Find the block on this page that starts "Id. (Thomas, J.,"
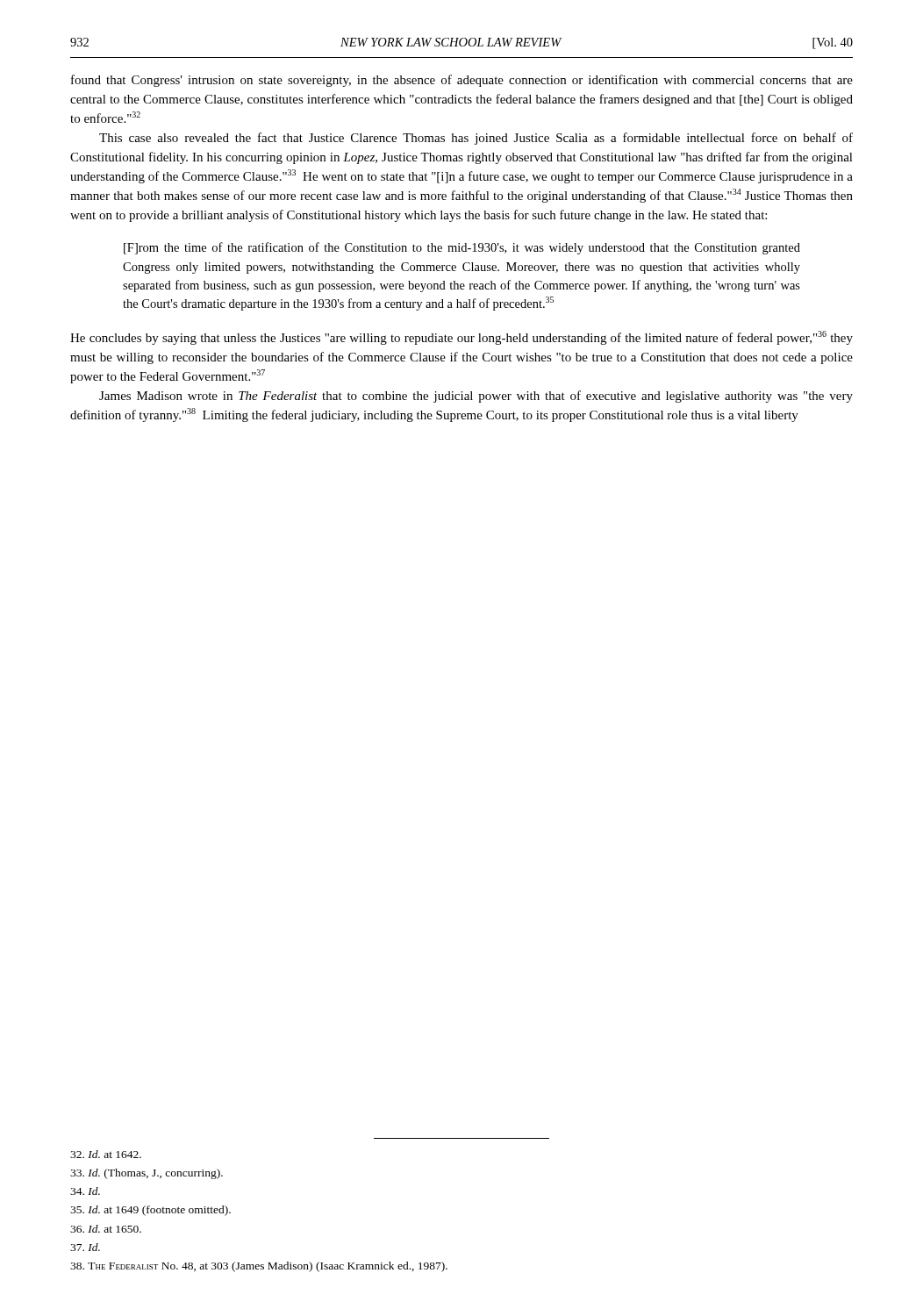The height and width of the screenshot is (1316, 923). coord(147,1173)
